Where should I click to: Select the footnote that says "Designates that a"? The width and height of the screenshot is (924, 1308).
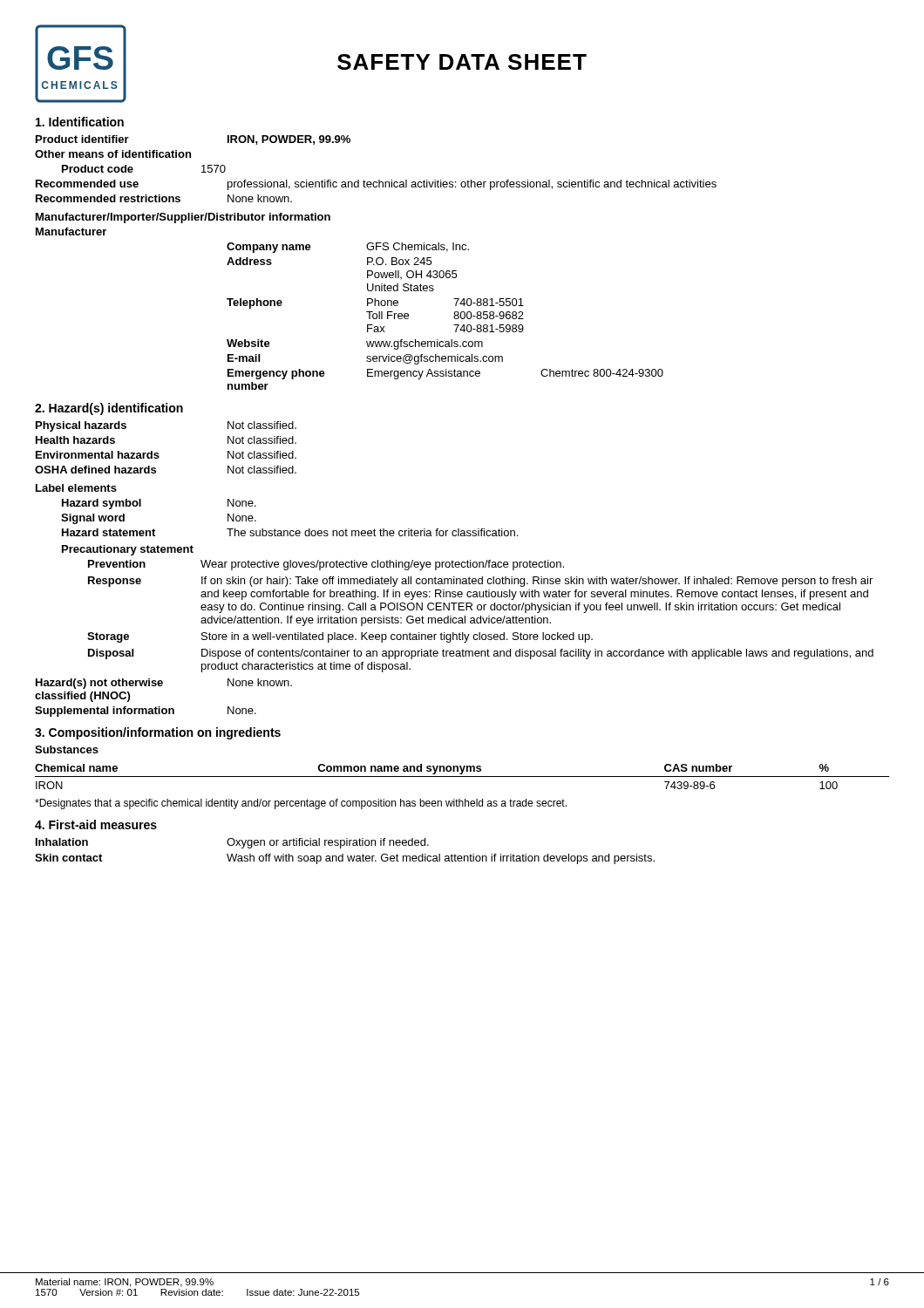pyautogui.click(x=301, y=803)
